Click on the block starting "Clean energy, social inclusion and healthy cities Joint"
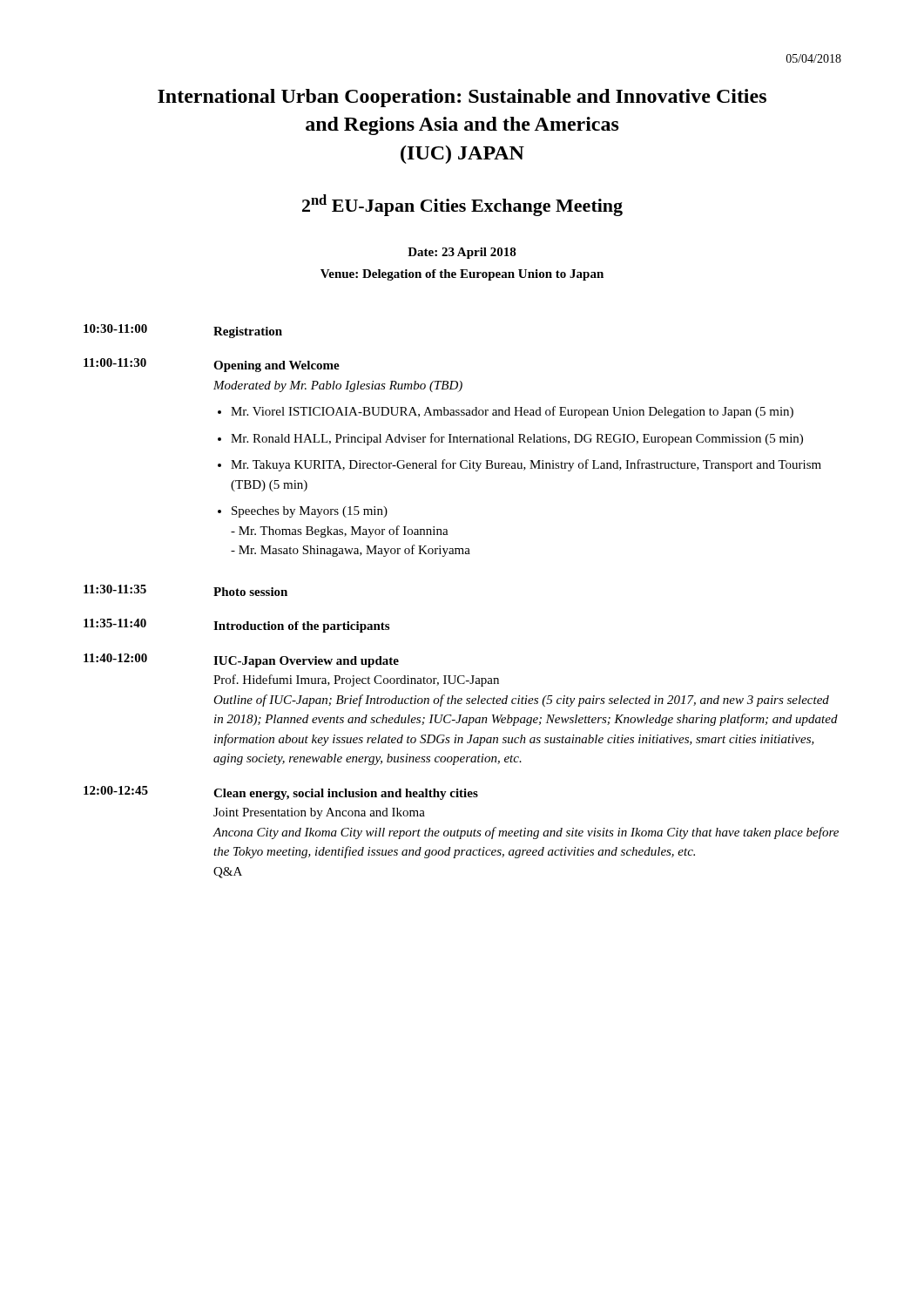This screenshot has width=924, height=1307. click(x=526, y=832)
